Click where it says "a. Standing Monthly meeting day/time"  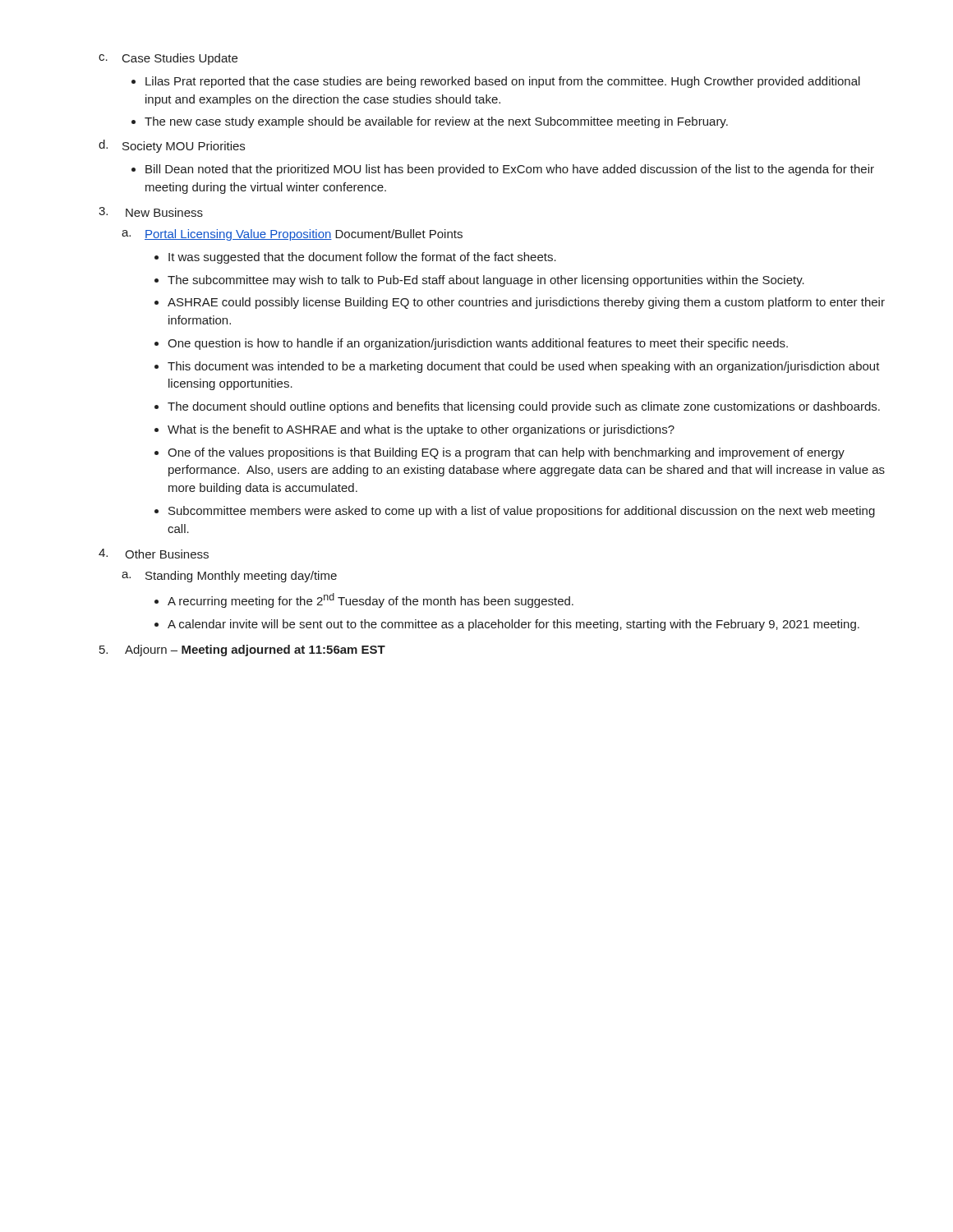click(x=229, y=577)
